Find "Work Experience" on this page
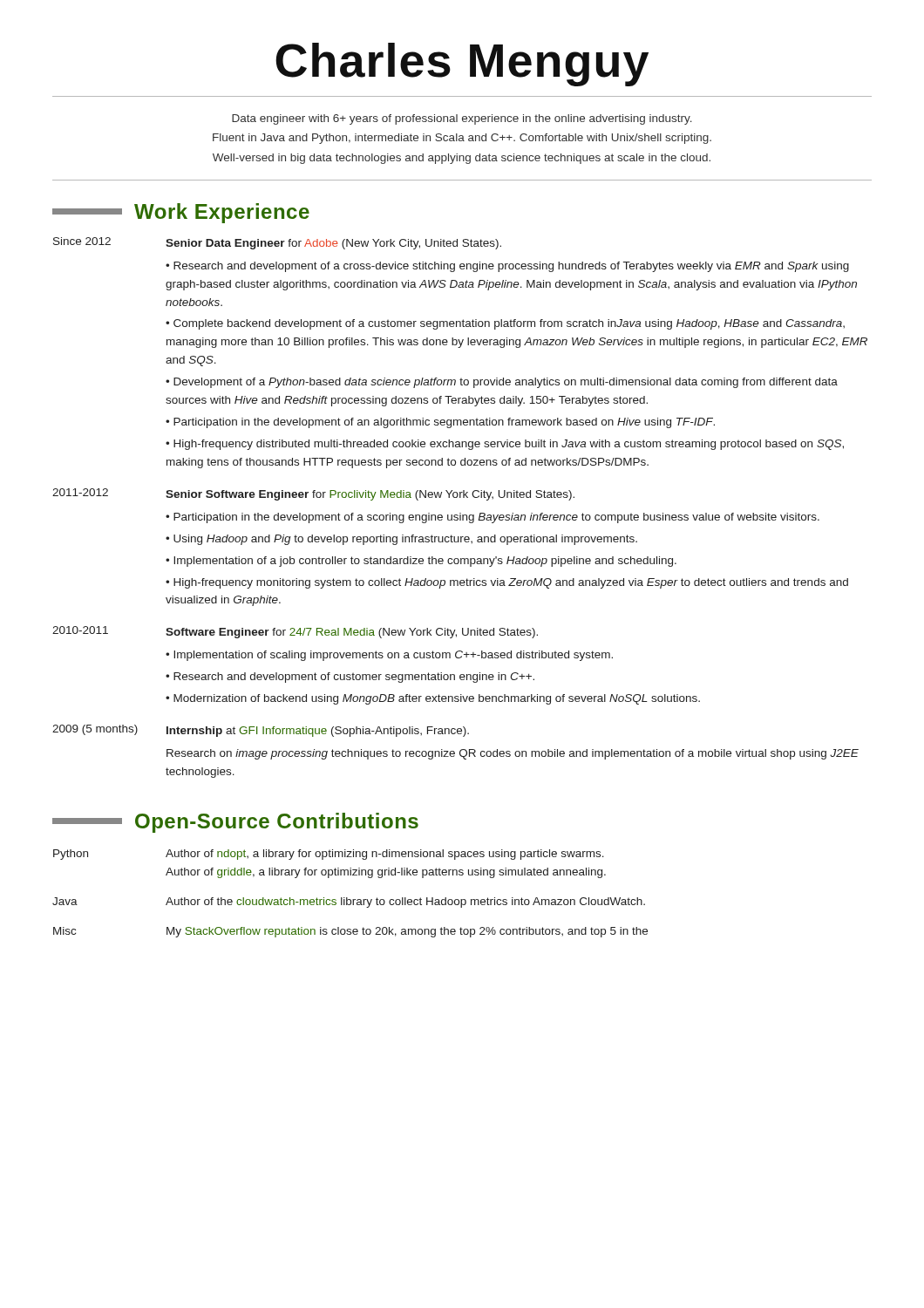The image size is (924, 1308). tap(181, 212)
